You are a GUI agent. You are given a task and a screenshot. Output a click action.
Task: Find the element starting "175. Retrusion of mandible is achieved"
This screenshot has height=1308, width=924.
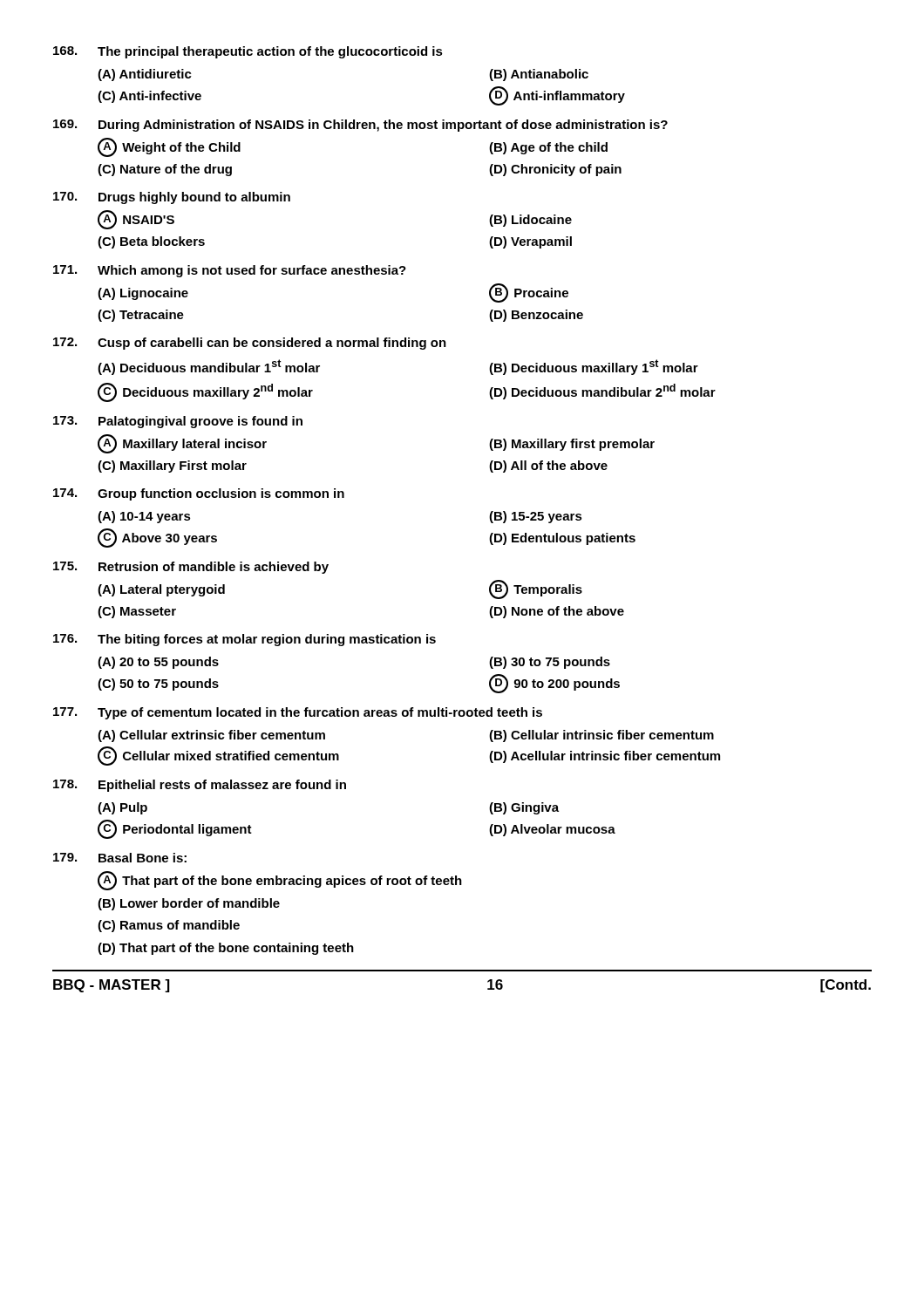tap(191, 568)
